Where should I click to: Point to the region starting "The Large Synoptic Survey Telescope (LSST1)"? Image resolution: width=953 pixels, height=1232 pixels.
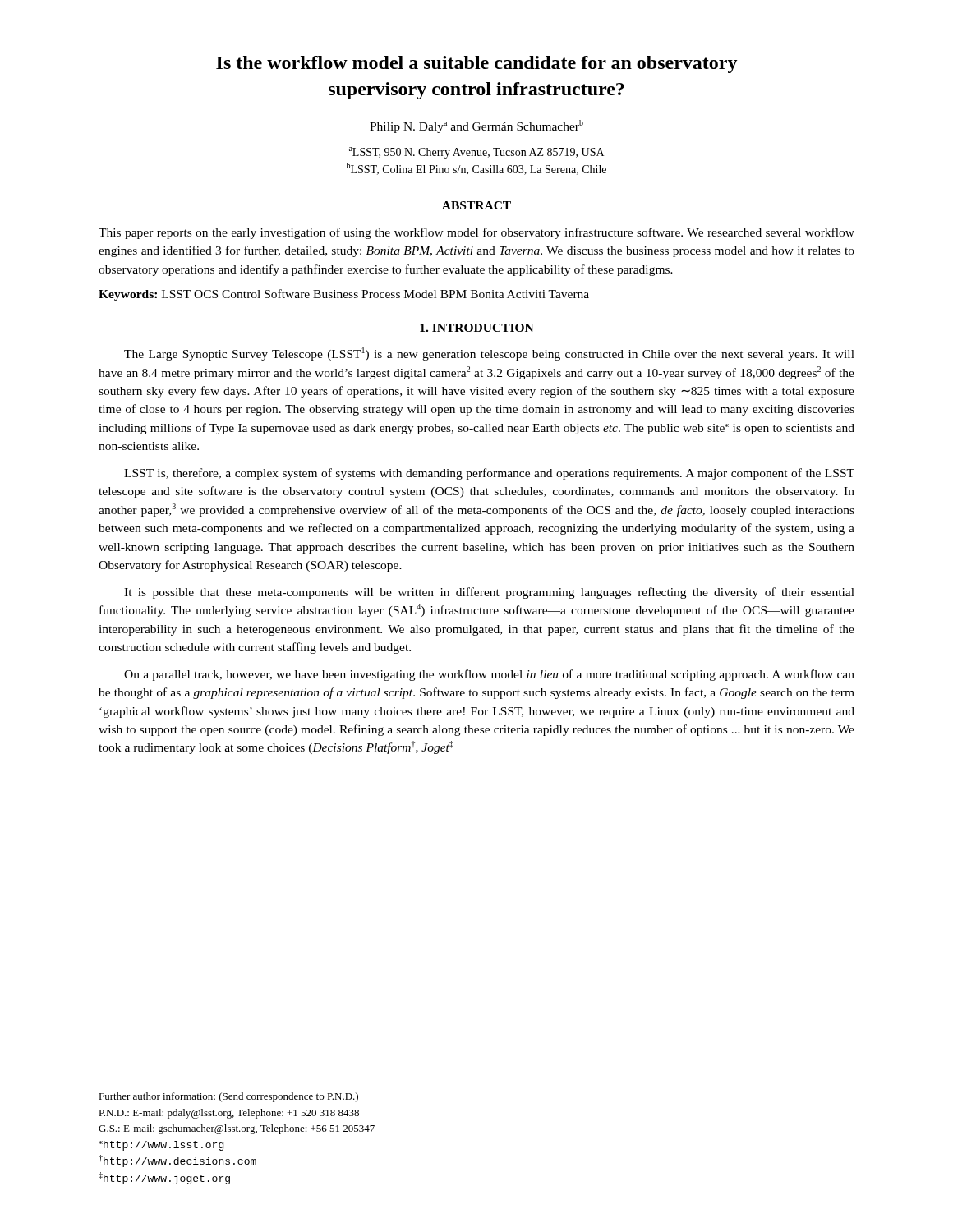(476, 399)
